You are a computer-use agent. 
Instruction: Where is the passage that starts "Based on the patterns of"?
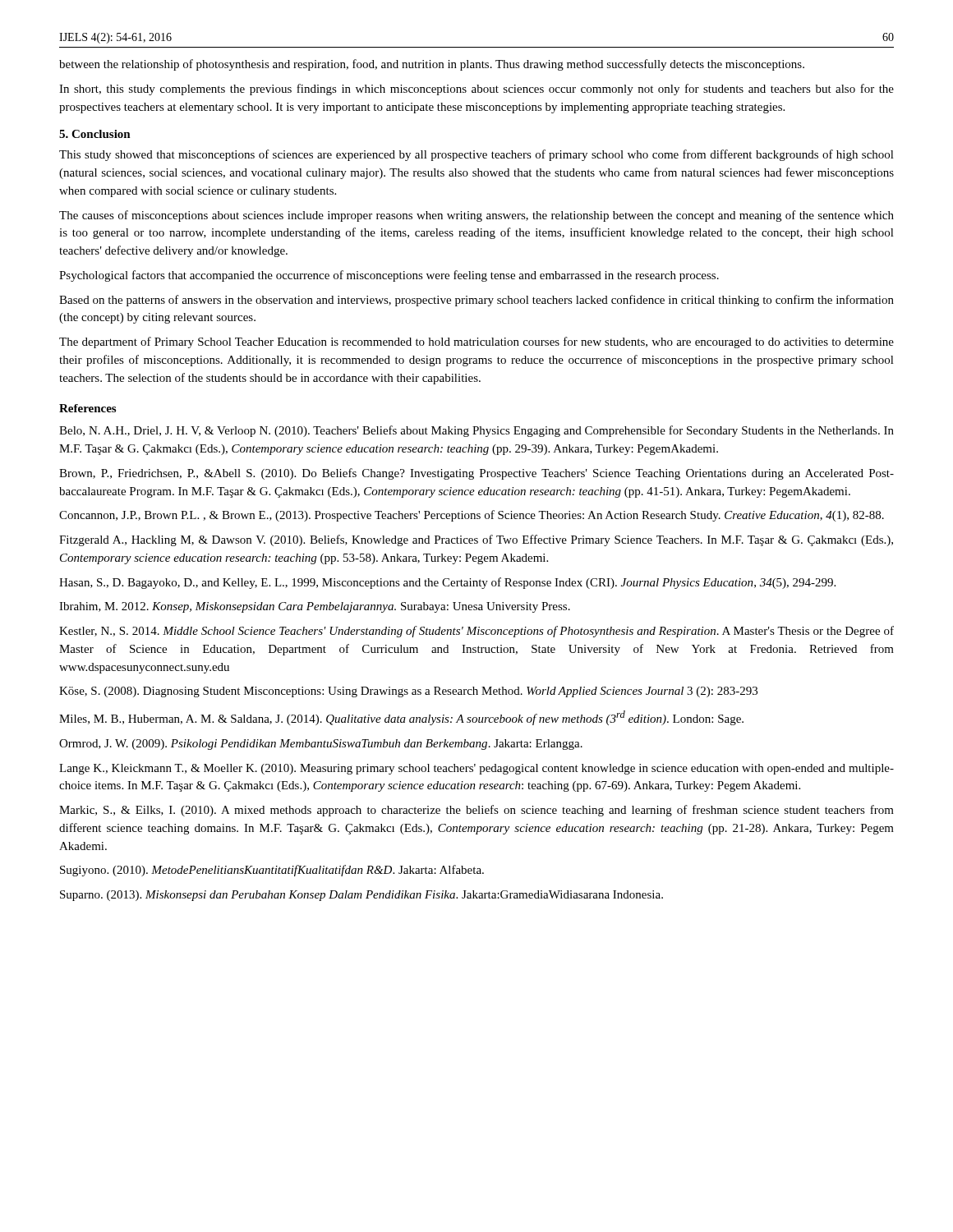point(476,309)
